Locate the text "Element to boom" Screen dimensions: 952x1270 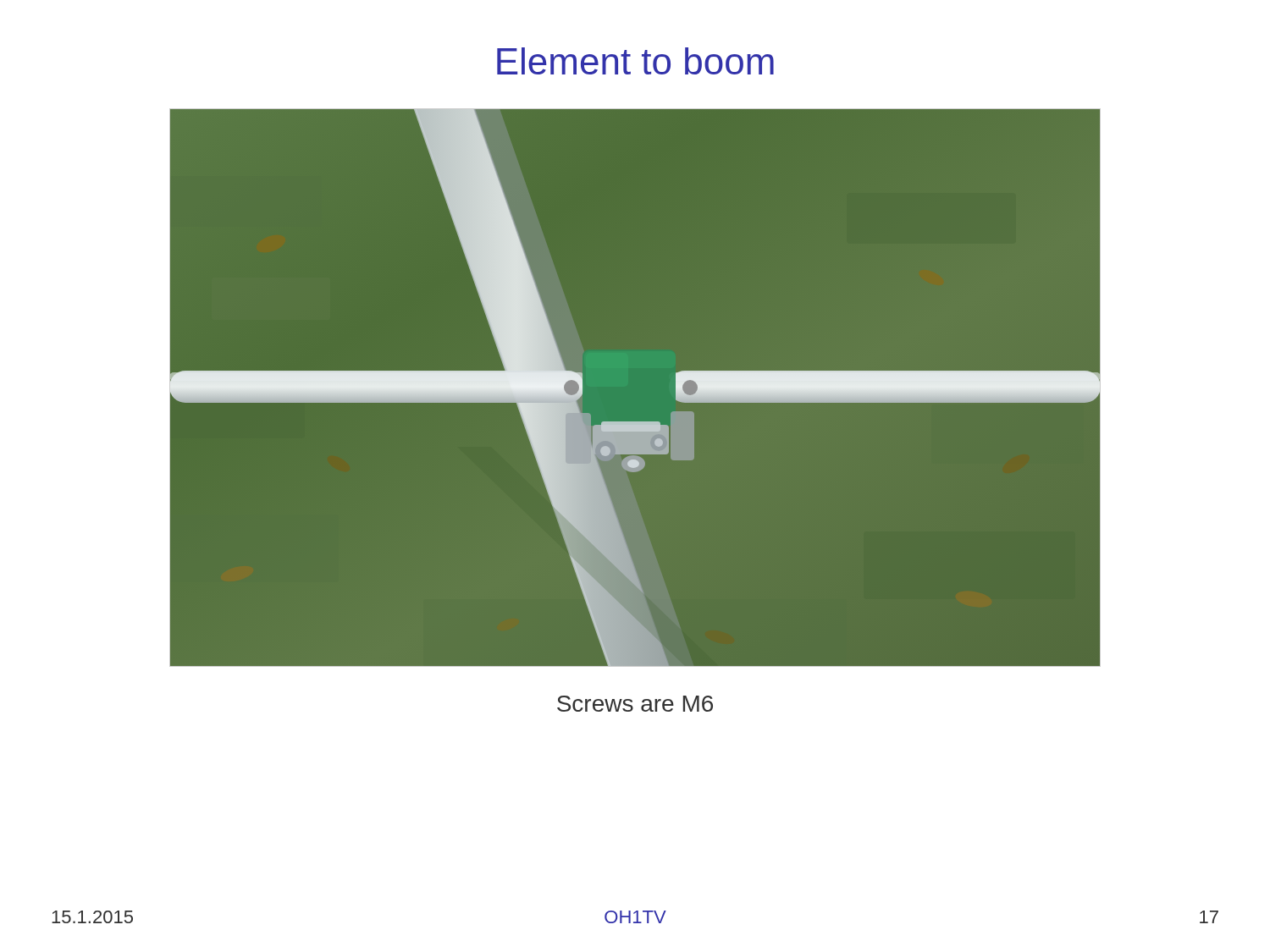[x=635, y=61]
